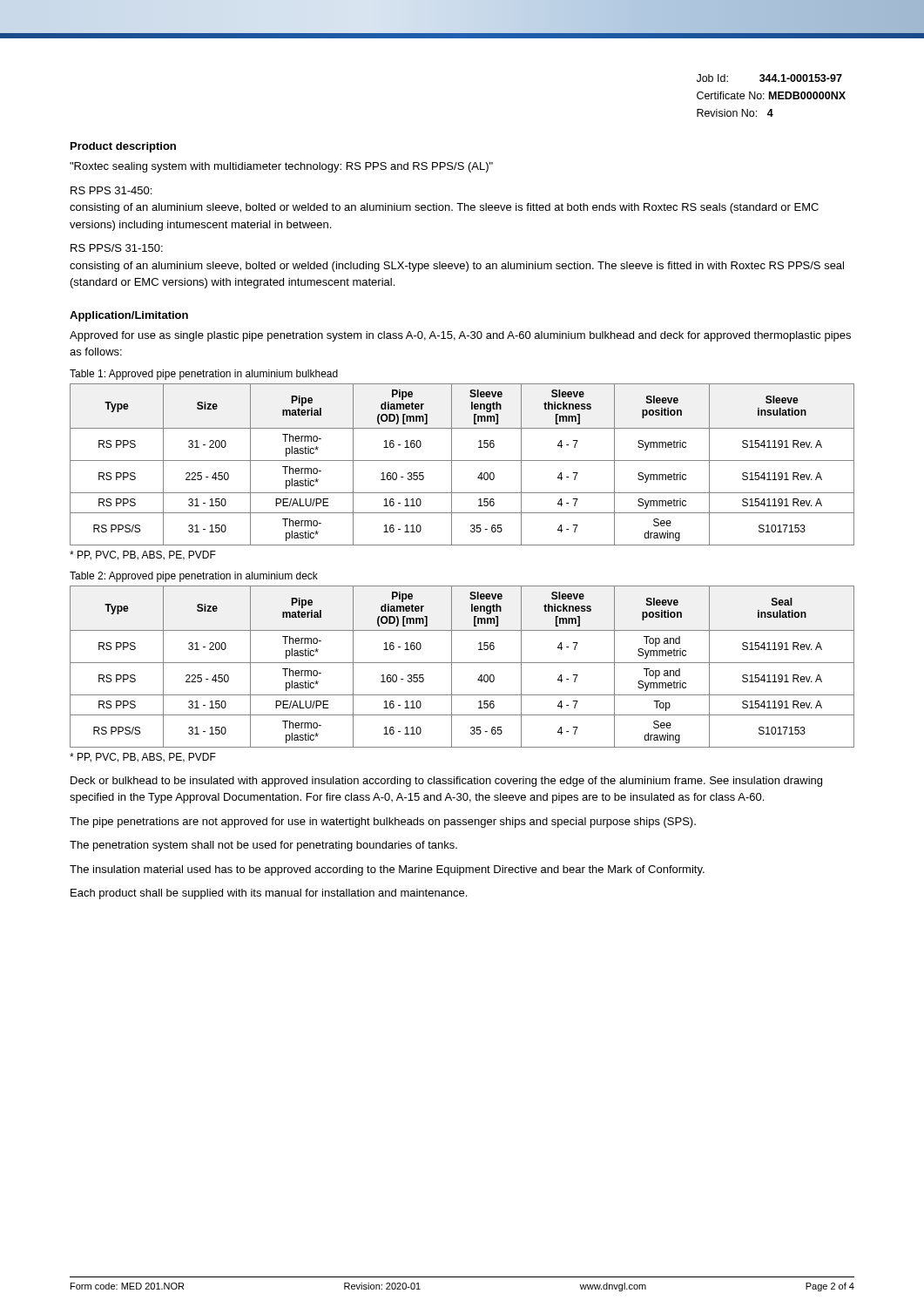Find the block starting "Each product shall be"
924x1307 pixels.
269,893
